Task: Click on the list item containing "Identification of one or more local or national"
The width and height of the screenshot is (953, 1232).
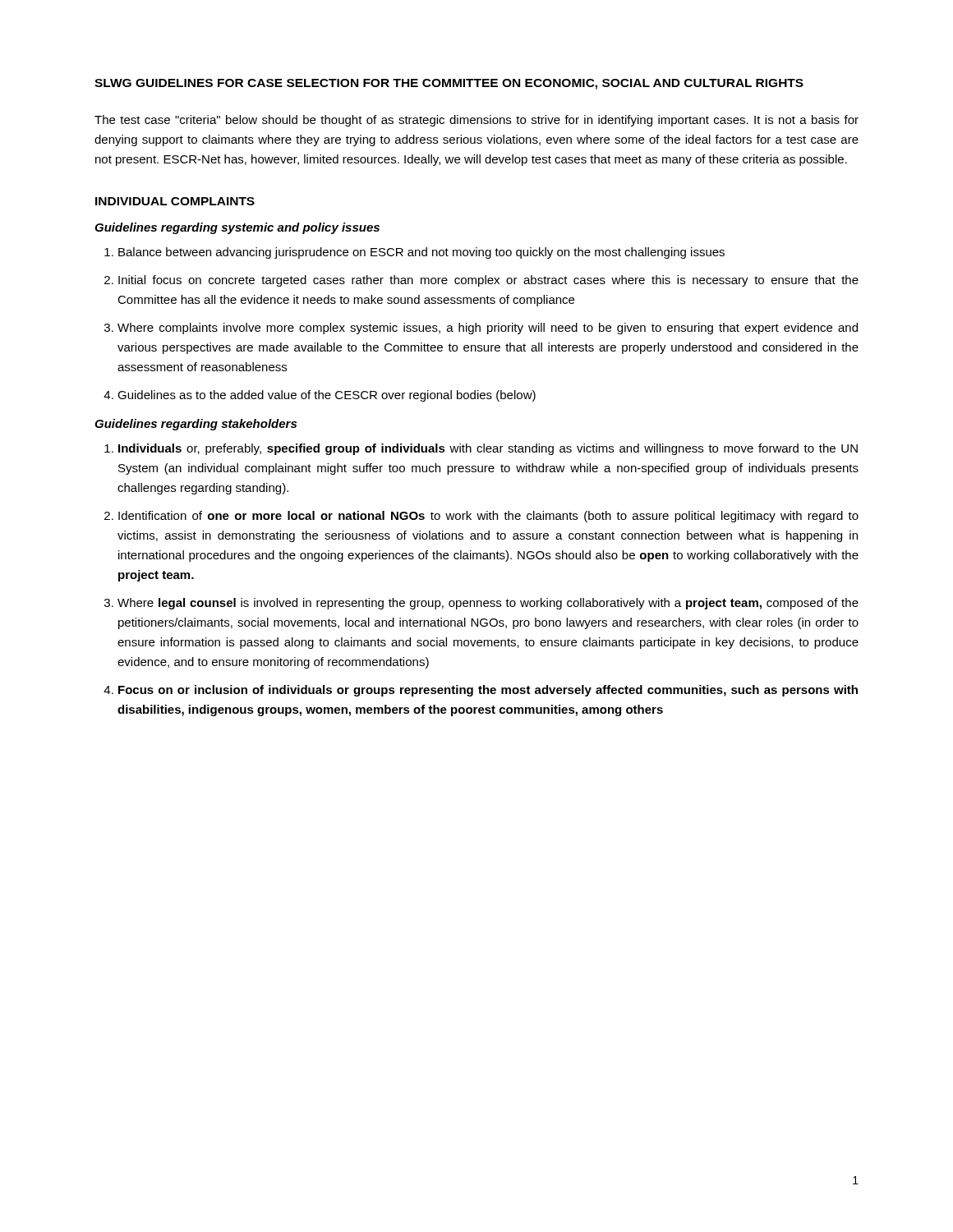Action: (x=488, y=546)
